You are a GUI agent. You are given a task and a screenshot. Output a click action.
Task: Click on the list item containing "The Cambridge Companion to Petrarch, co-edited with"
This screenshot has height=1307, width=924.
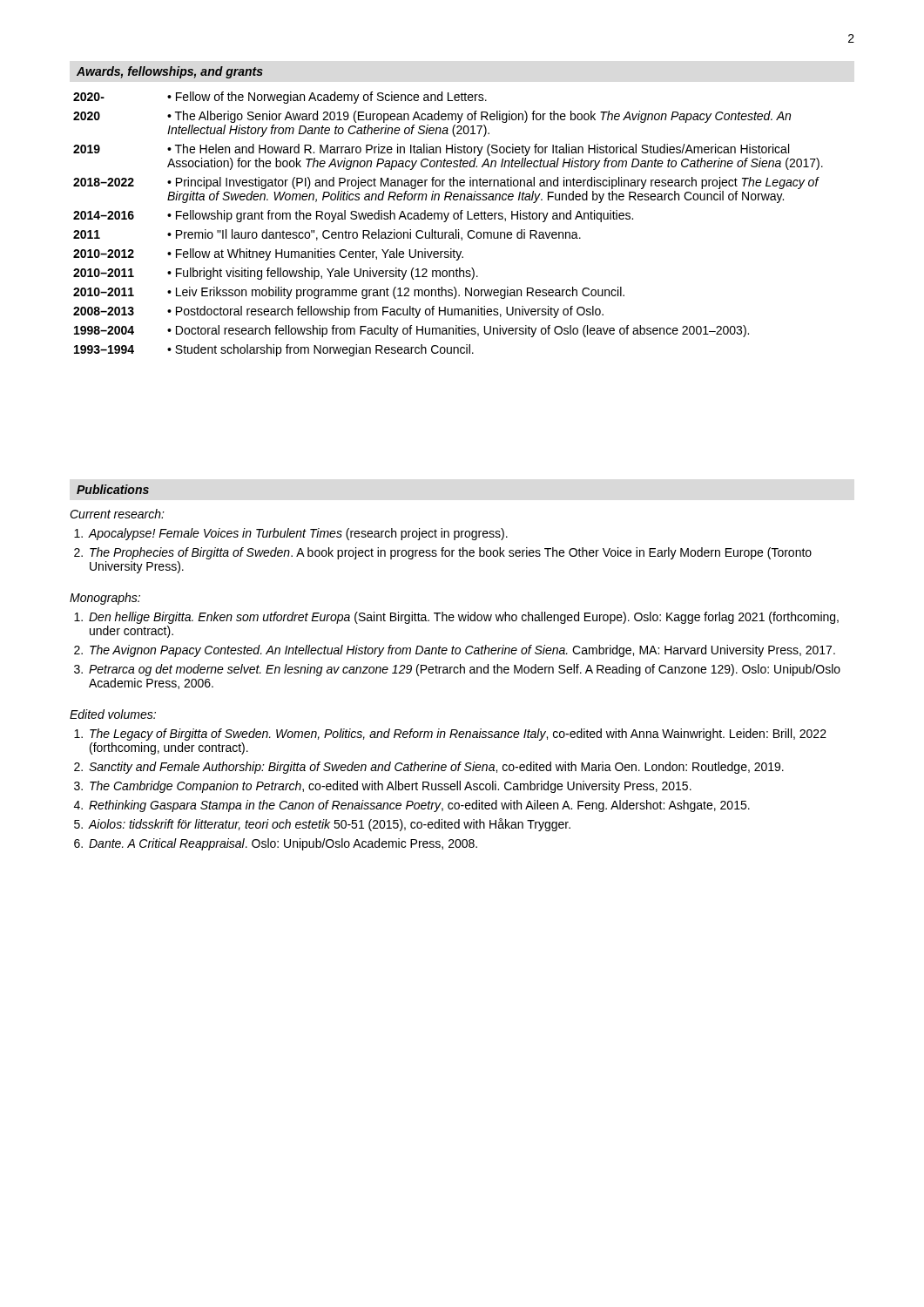(x=390, y=786)
